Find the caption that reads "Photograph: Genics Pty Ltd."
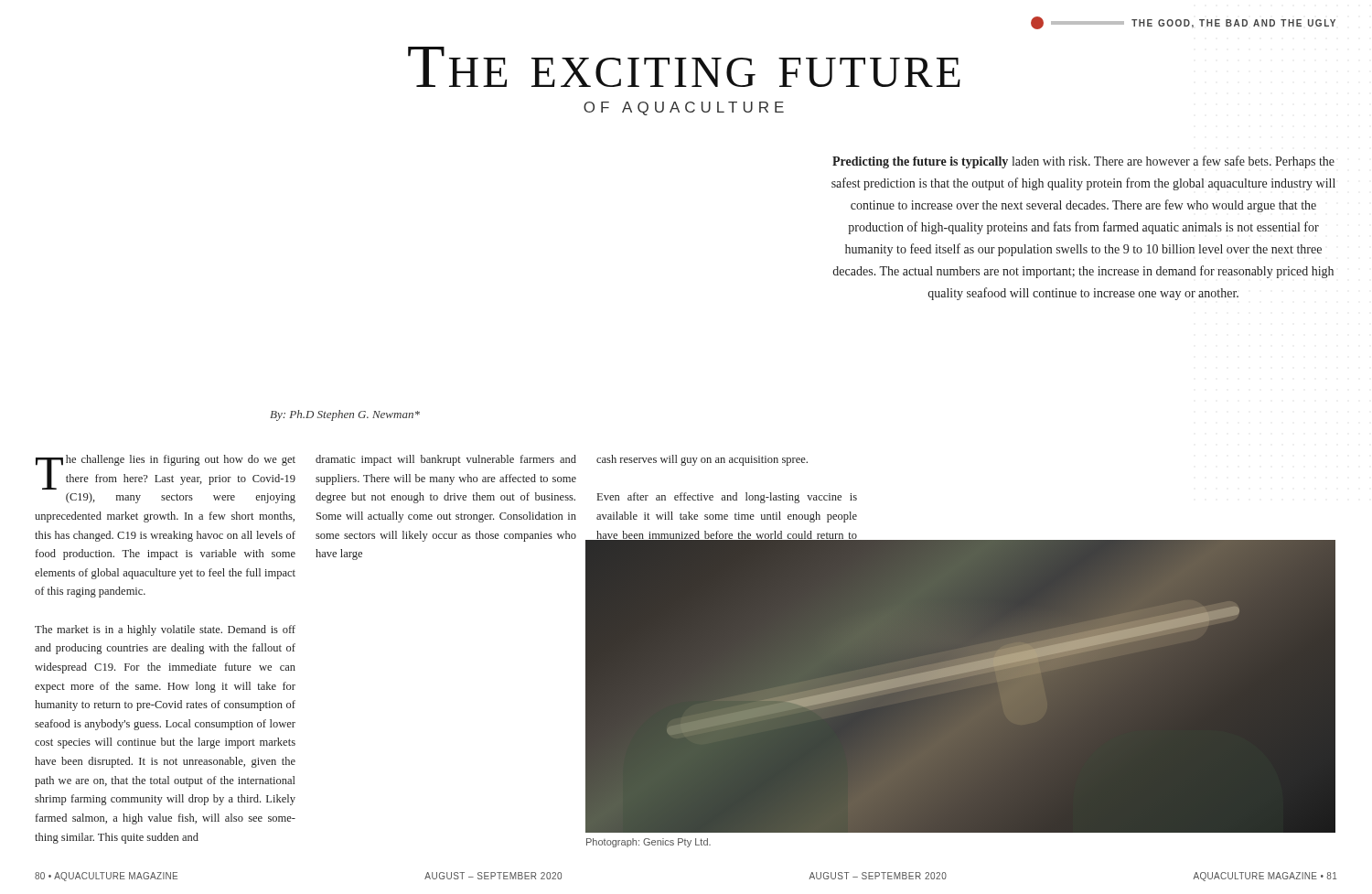 (648, 842)
